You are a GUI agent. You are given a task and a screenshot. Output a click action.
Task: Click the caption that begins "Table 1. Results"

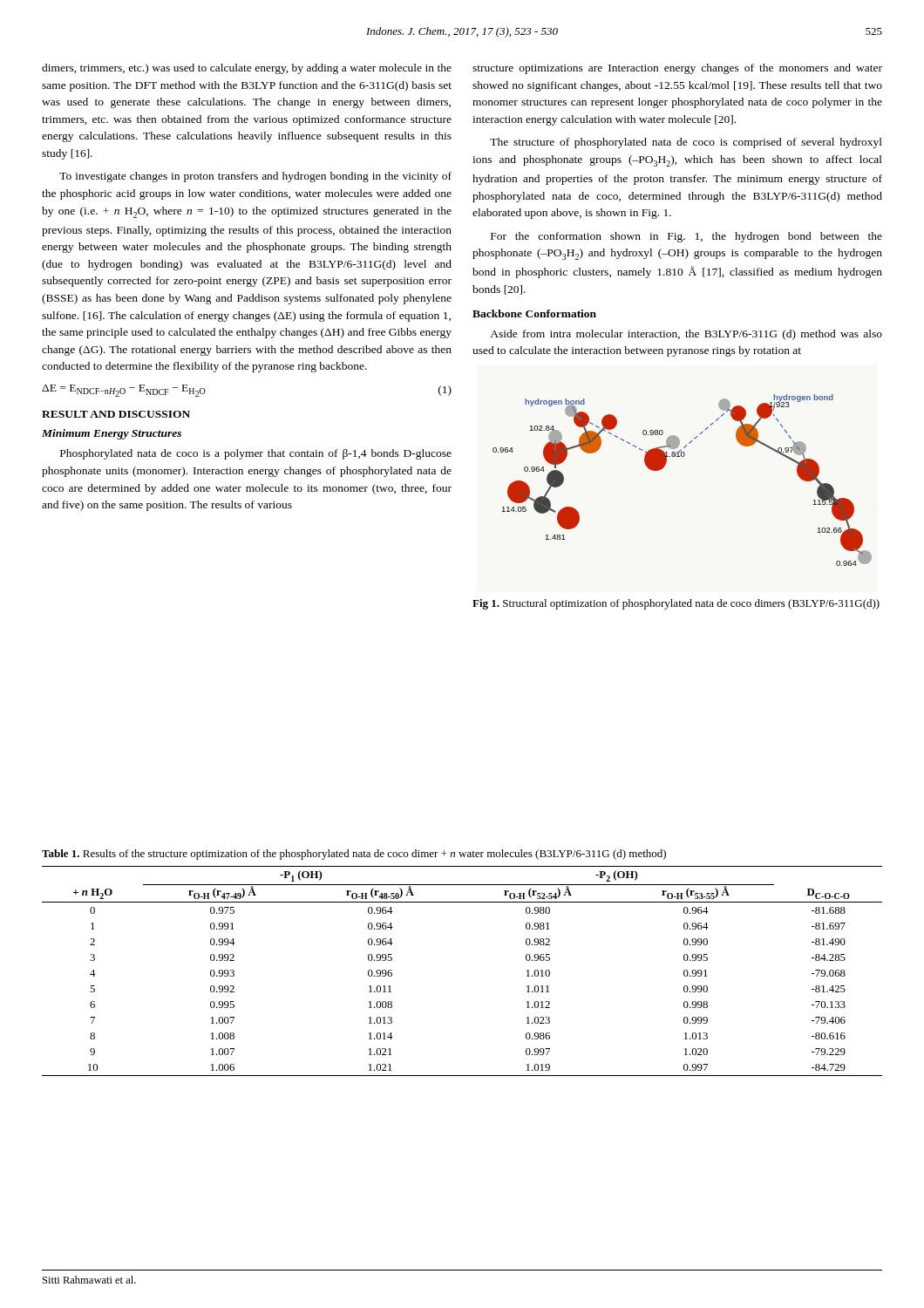[x=354, y=853]
